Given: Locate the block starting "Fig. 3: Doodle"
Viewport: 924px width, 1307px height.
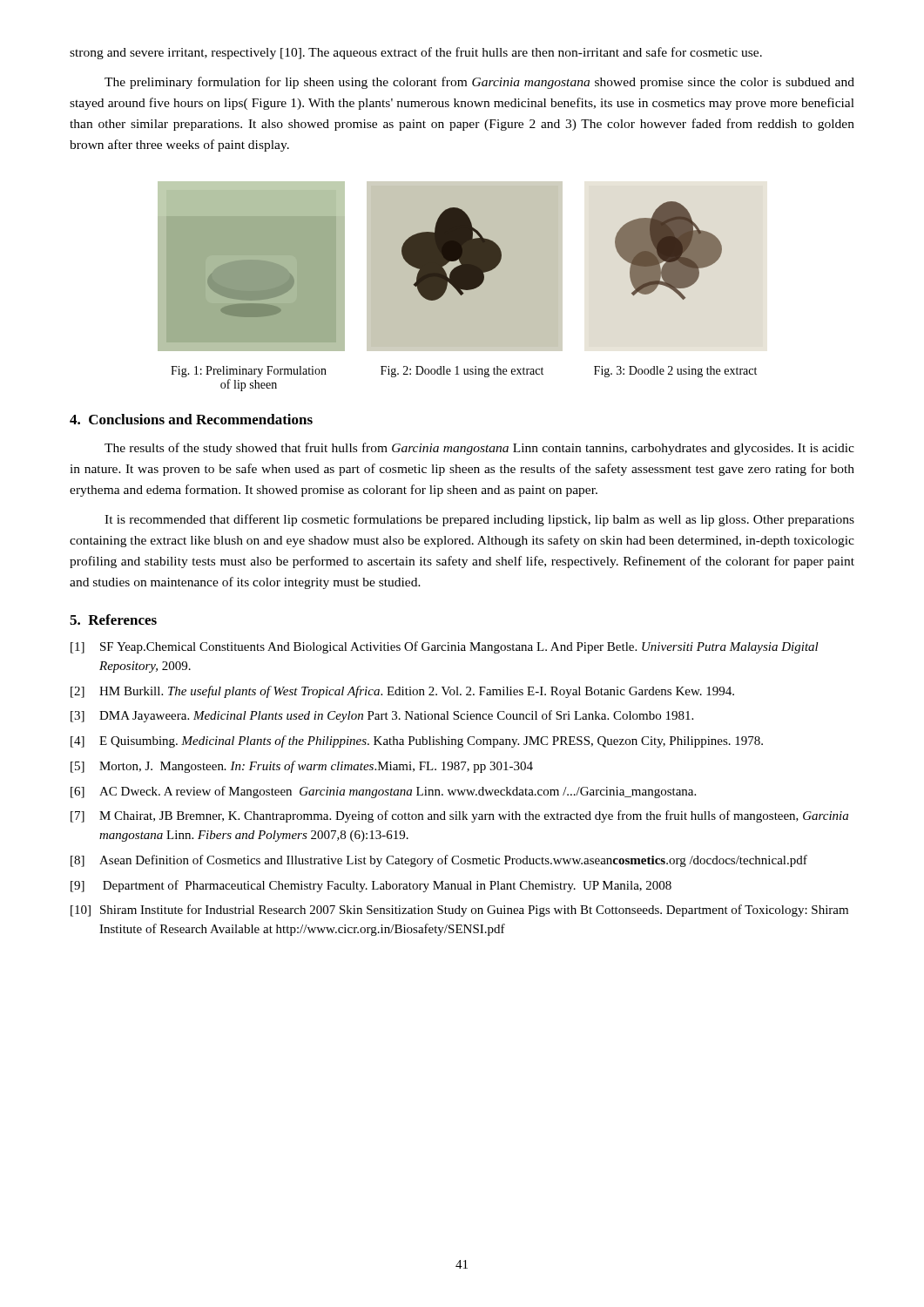Looking at the screenshot, I should pyautogui.click(x=675, y=371).
